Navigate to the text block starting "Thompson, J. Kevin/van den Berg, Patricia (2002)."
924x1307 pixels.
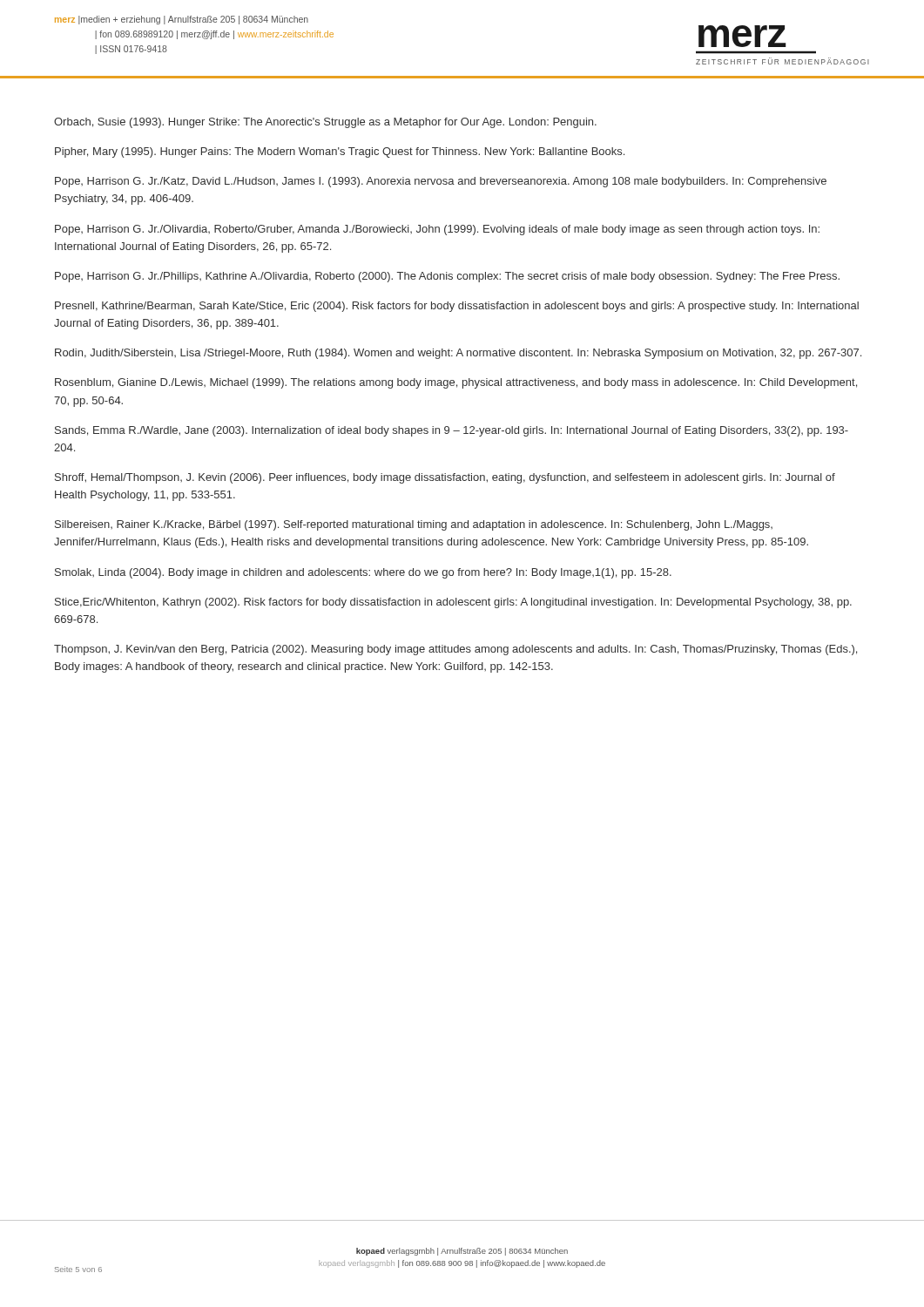[456, 657]
